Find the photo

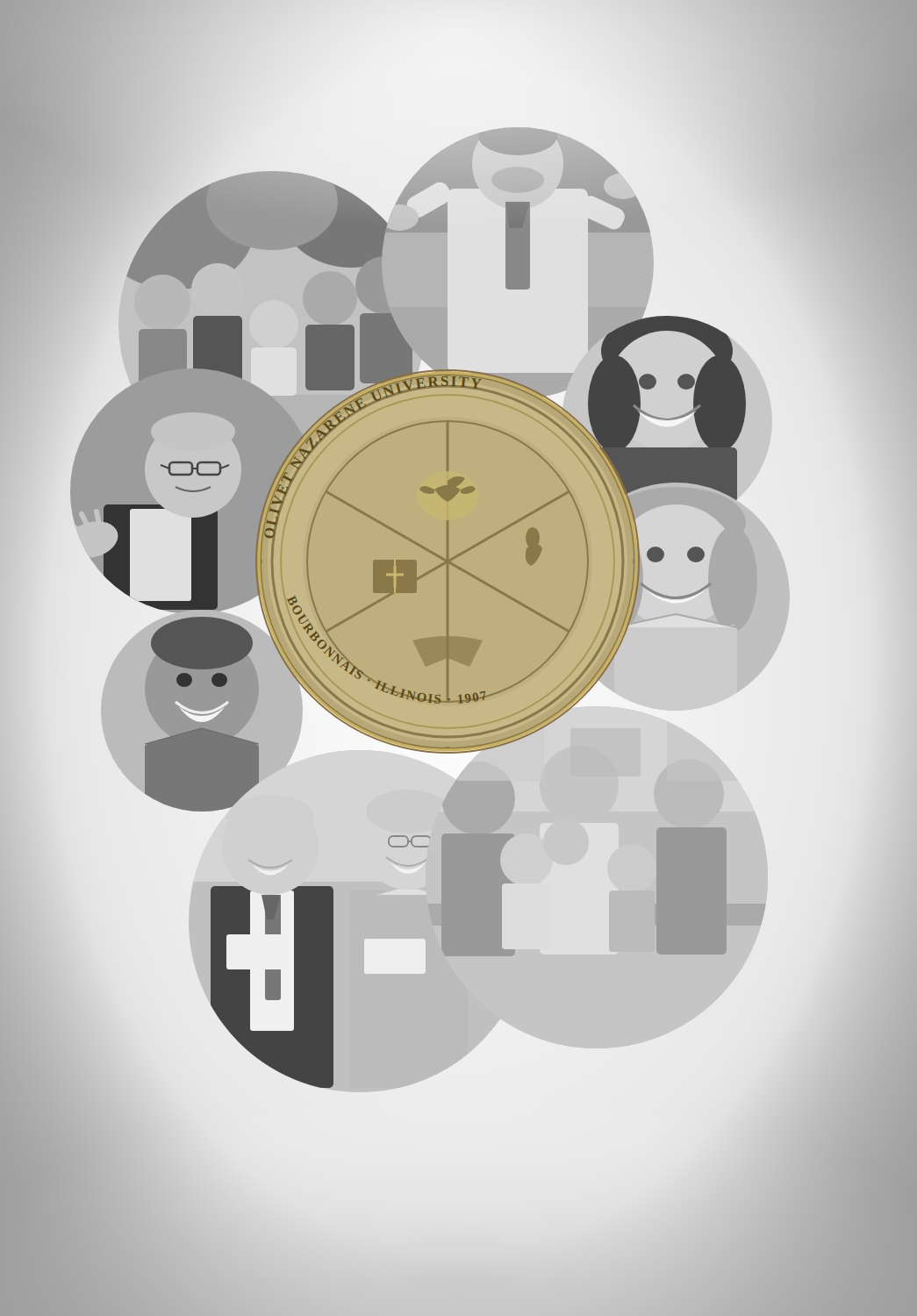tap(458, 658)
